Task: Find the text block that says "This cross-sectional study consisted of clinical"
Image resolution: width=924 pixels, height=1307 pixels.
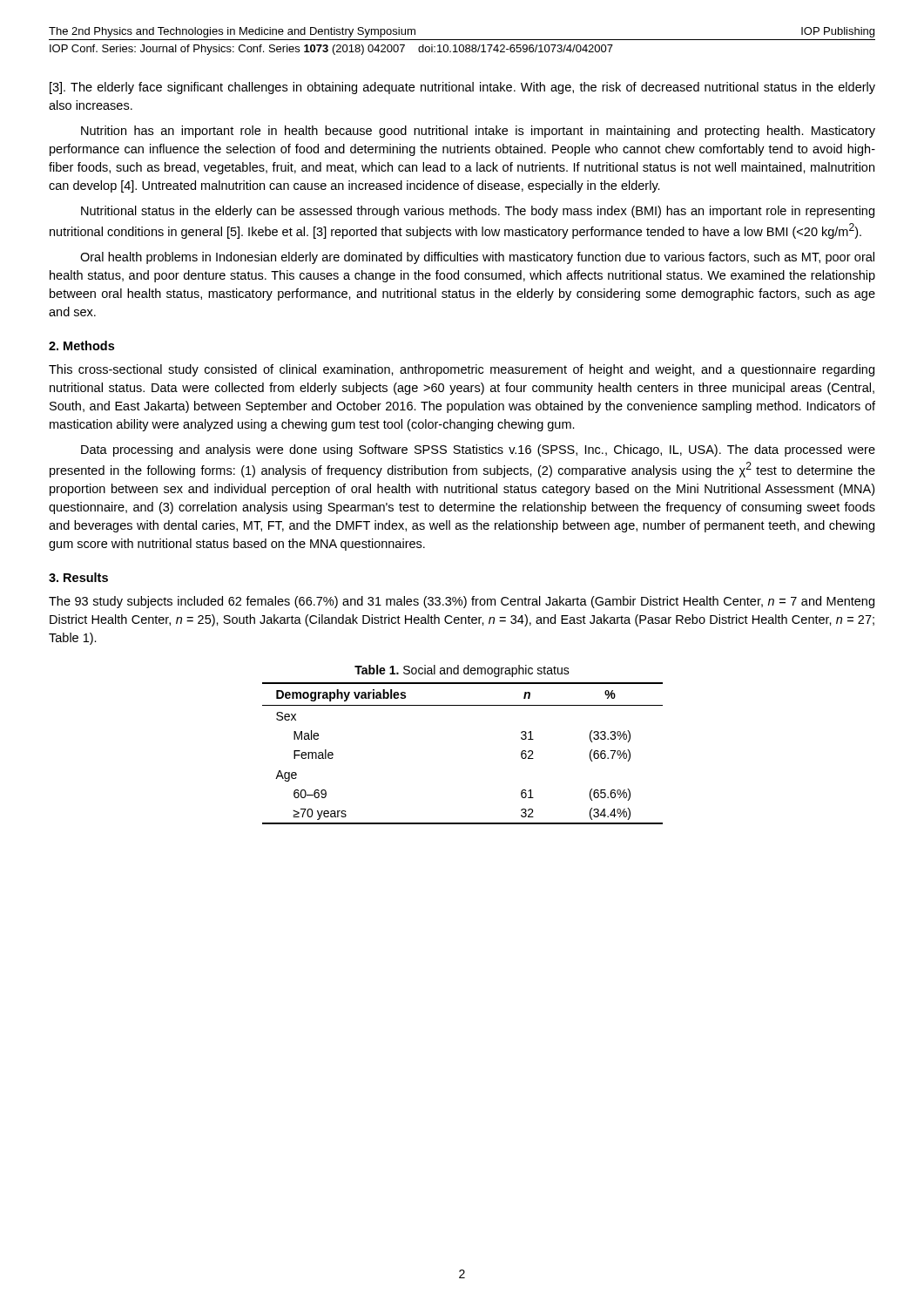Action: click(x=462, y=397)
